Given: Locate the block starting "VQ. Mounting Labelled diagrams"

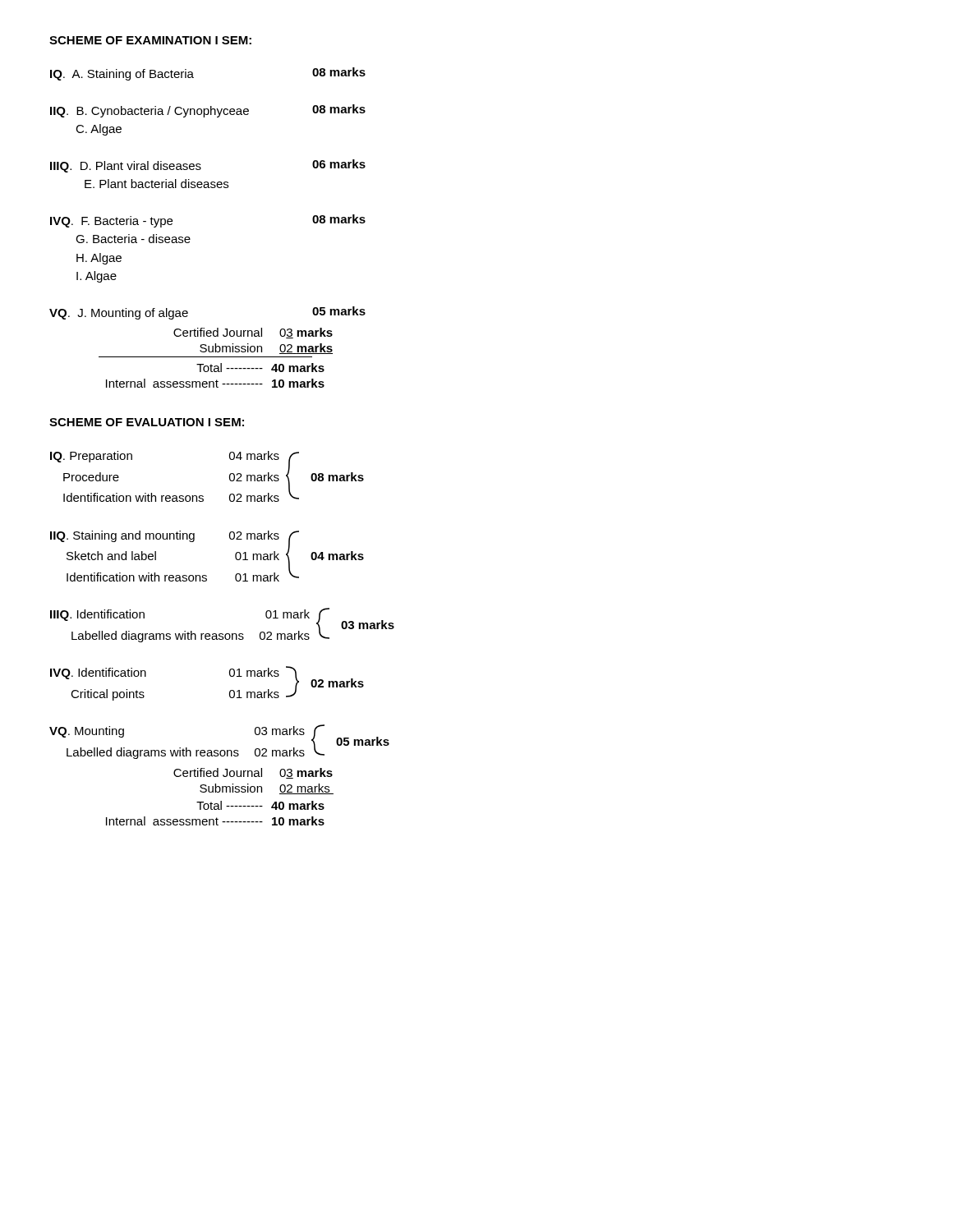Looking at the screenshot, I should point(337,774).
